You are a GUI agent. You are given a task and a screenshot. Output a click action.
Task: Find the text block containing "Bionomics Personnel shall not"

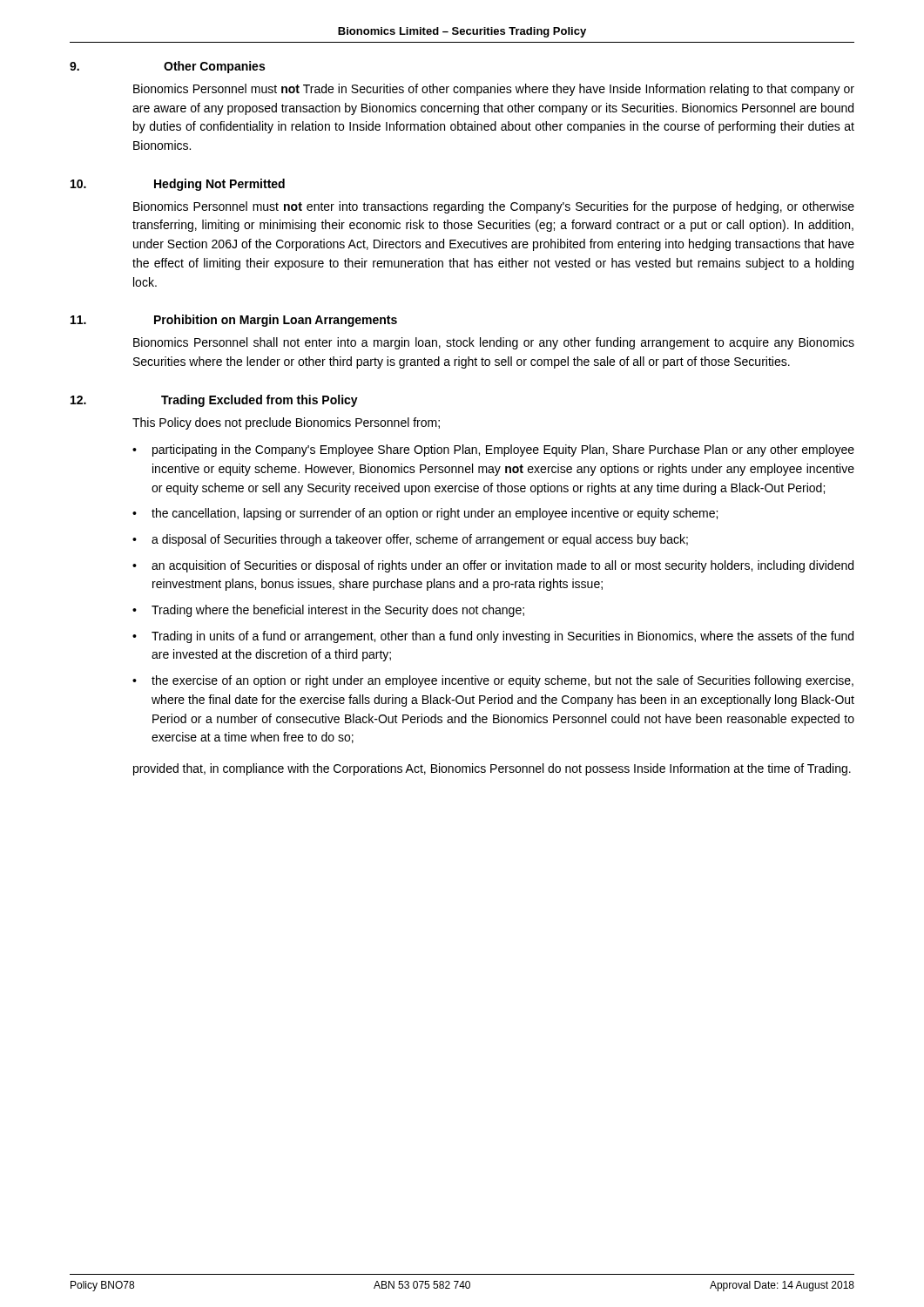[x=493, y=353]
